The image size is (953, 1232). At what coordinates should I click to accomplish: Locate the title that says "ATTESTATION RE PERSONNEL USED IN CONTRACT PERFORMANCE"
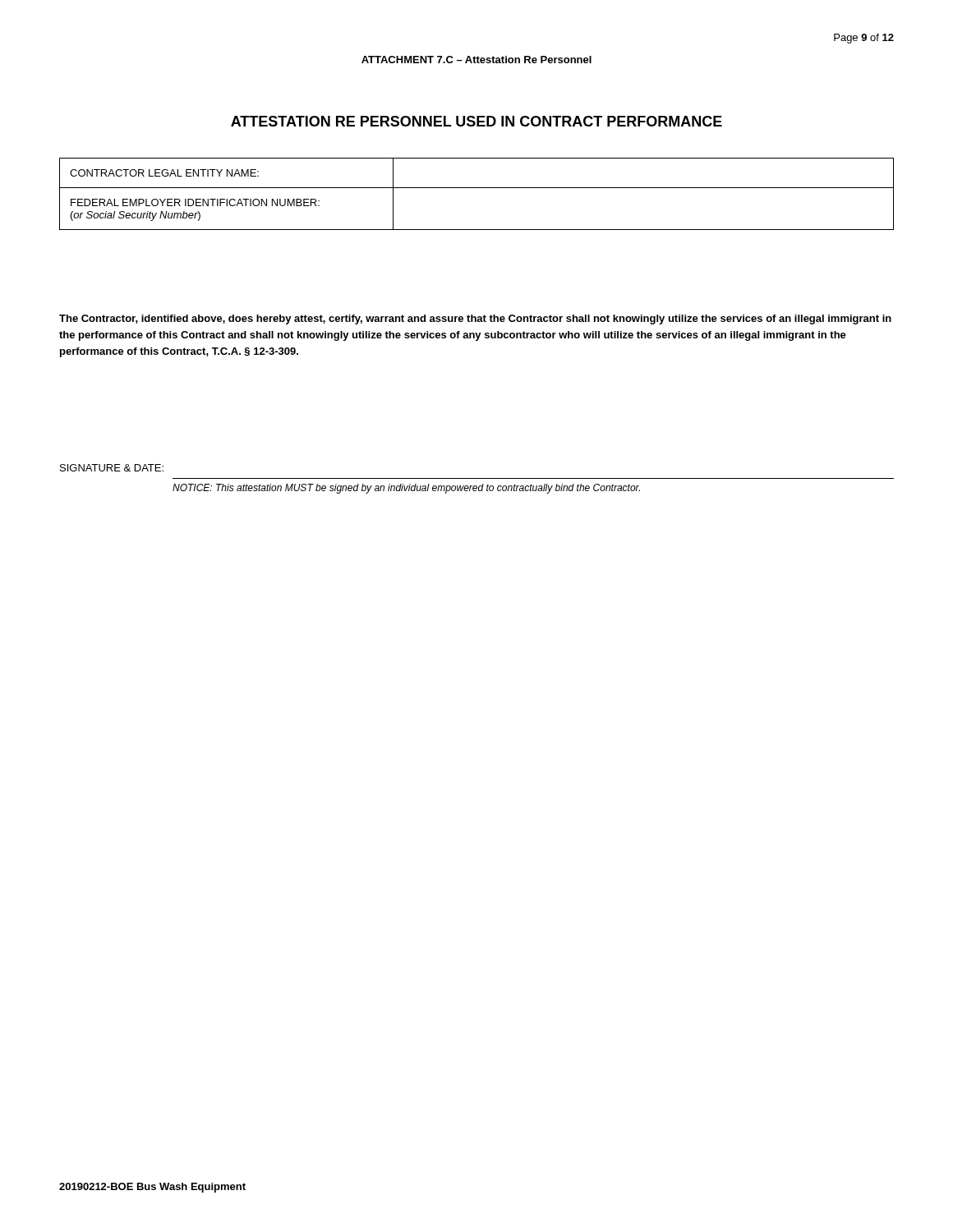[x=476, y=121]
